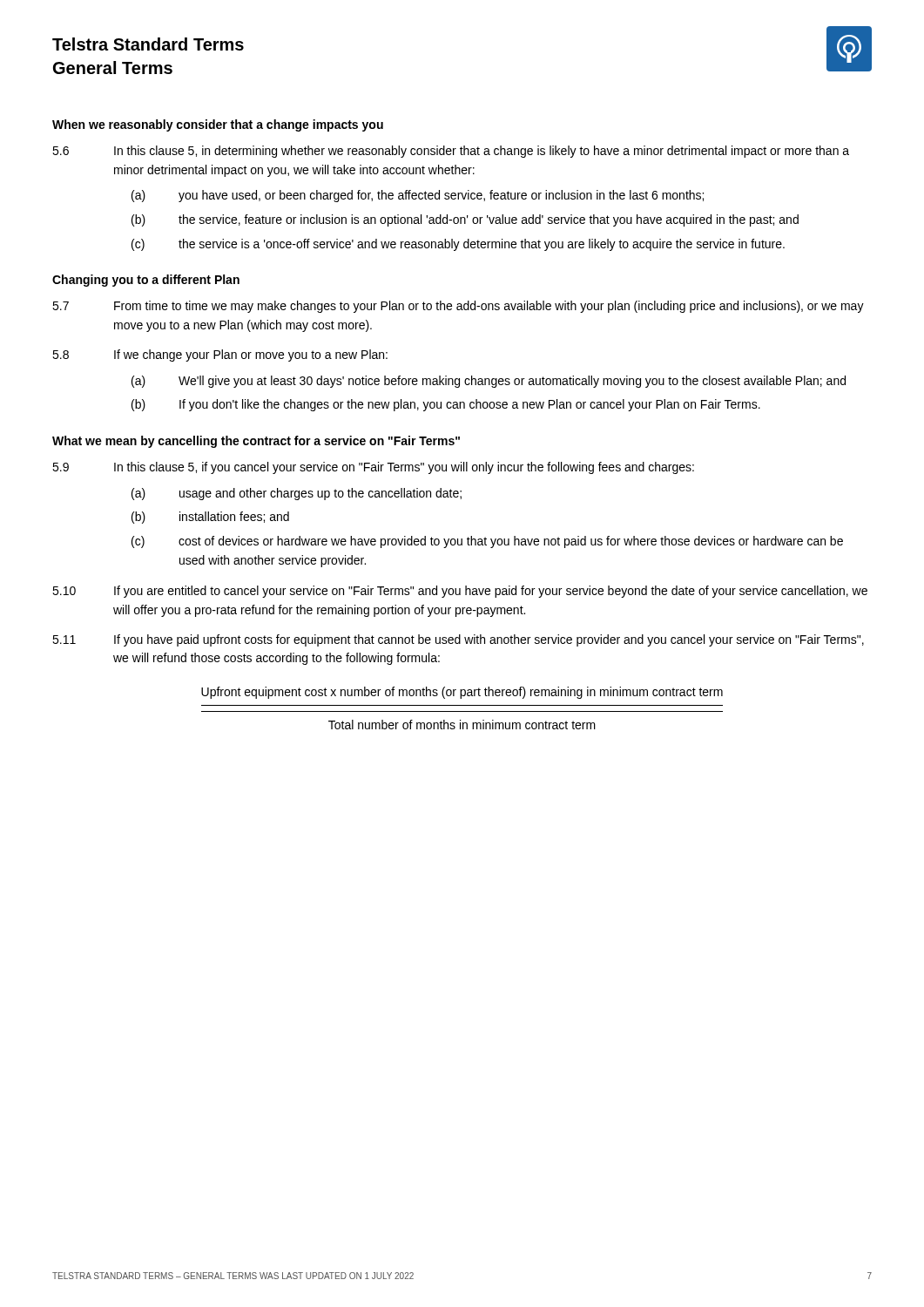Point to the block beginning "(b) If you don't like"

[501, 405]
